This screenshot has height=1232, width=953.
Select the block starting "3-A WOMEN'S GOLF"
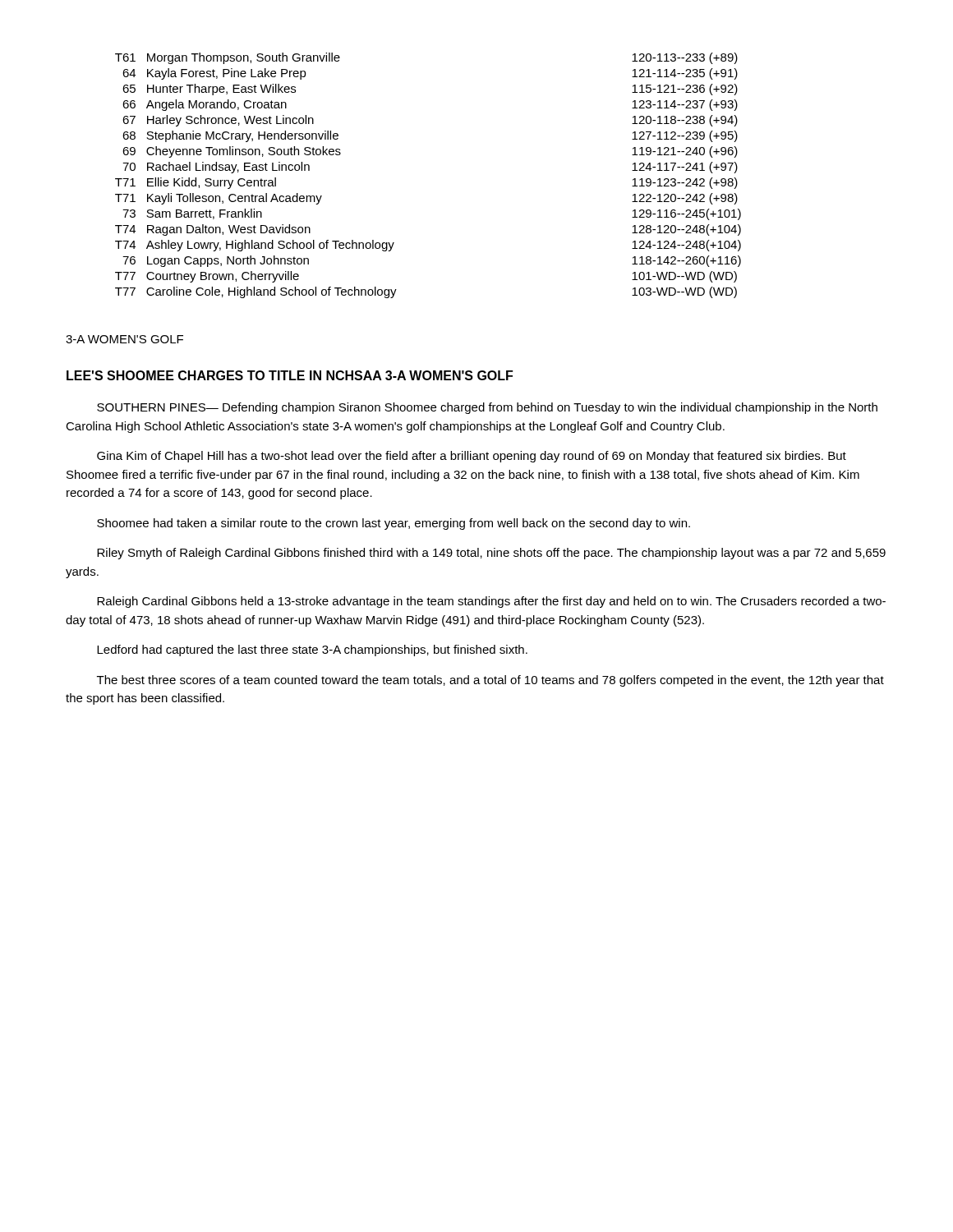[125, 339]
